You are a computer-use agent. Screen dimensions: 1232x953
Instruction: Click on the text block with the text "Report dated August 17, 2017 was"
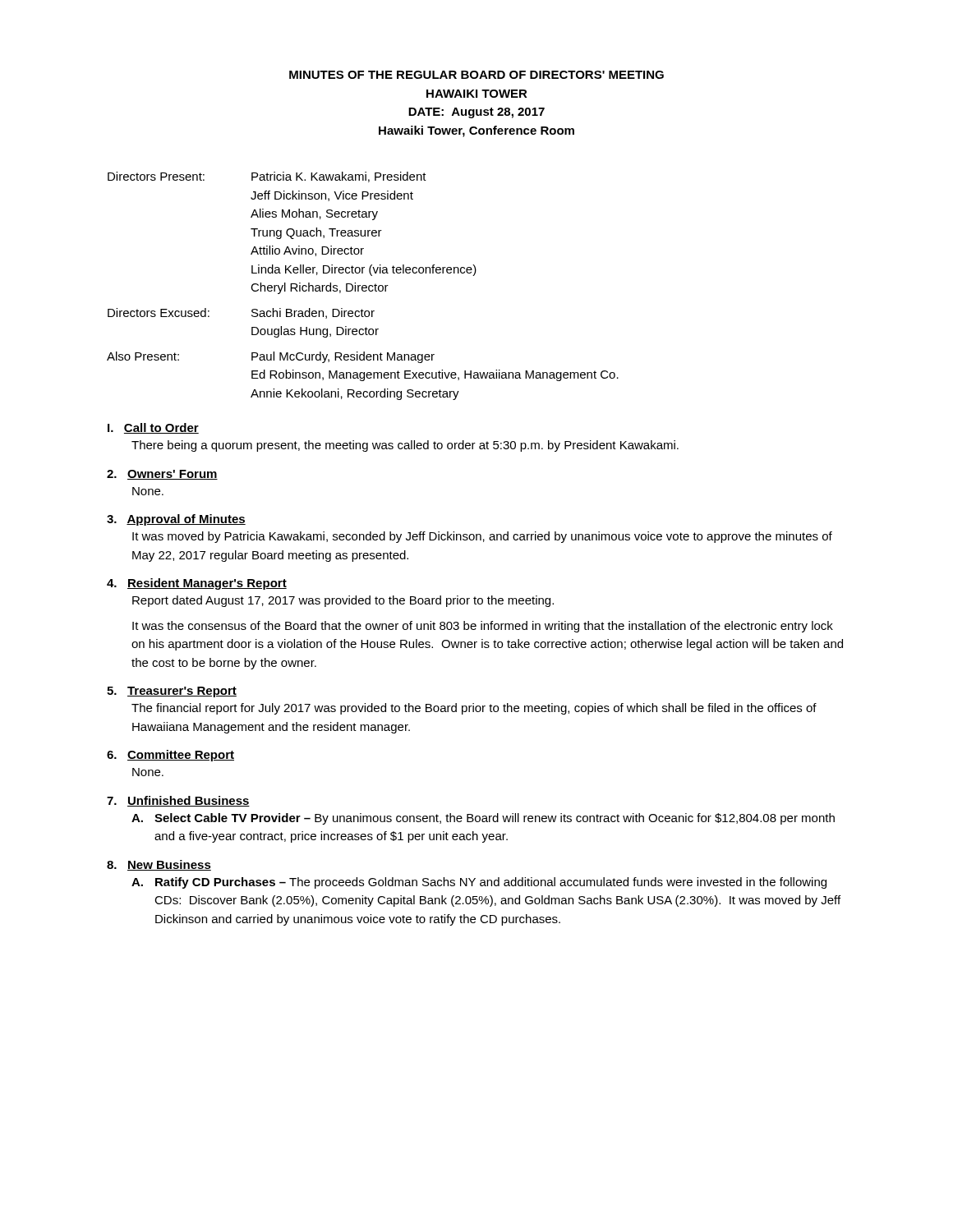(x=343, y=600)
